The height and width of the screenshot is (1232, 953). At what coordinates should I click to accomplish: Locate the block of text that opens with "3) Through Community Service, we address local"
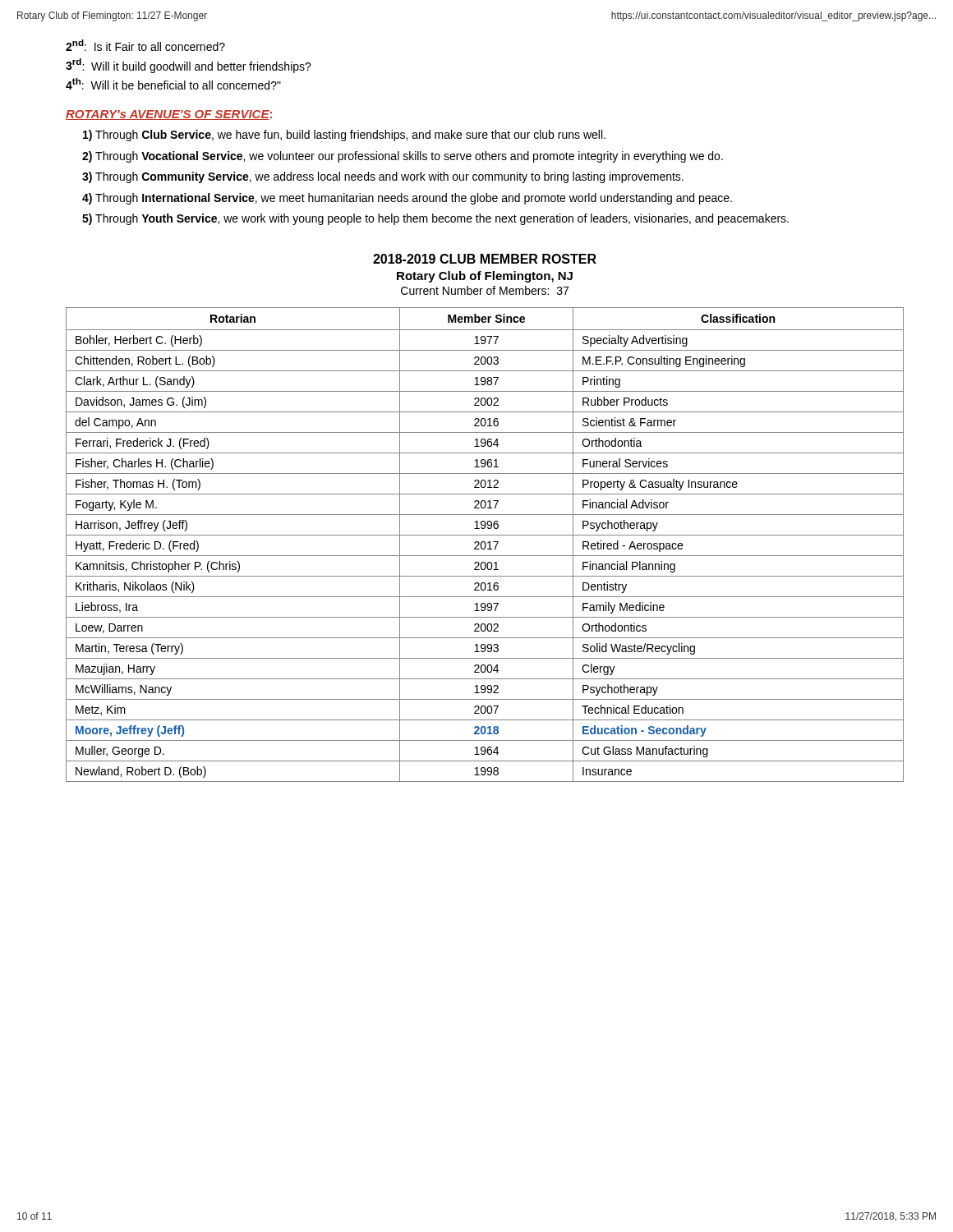383,177
